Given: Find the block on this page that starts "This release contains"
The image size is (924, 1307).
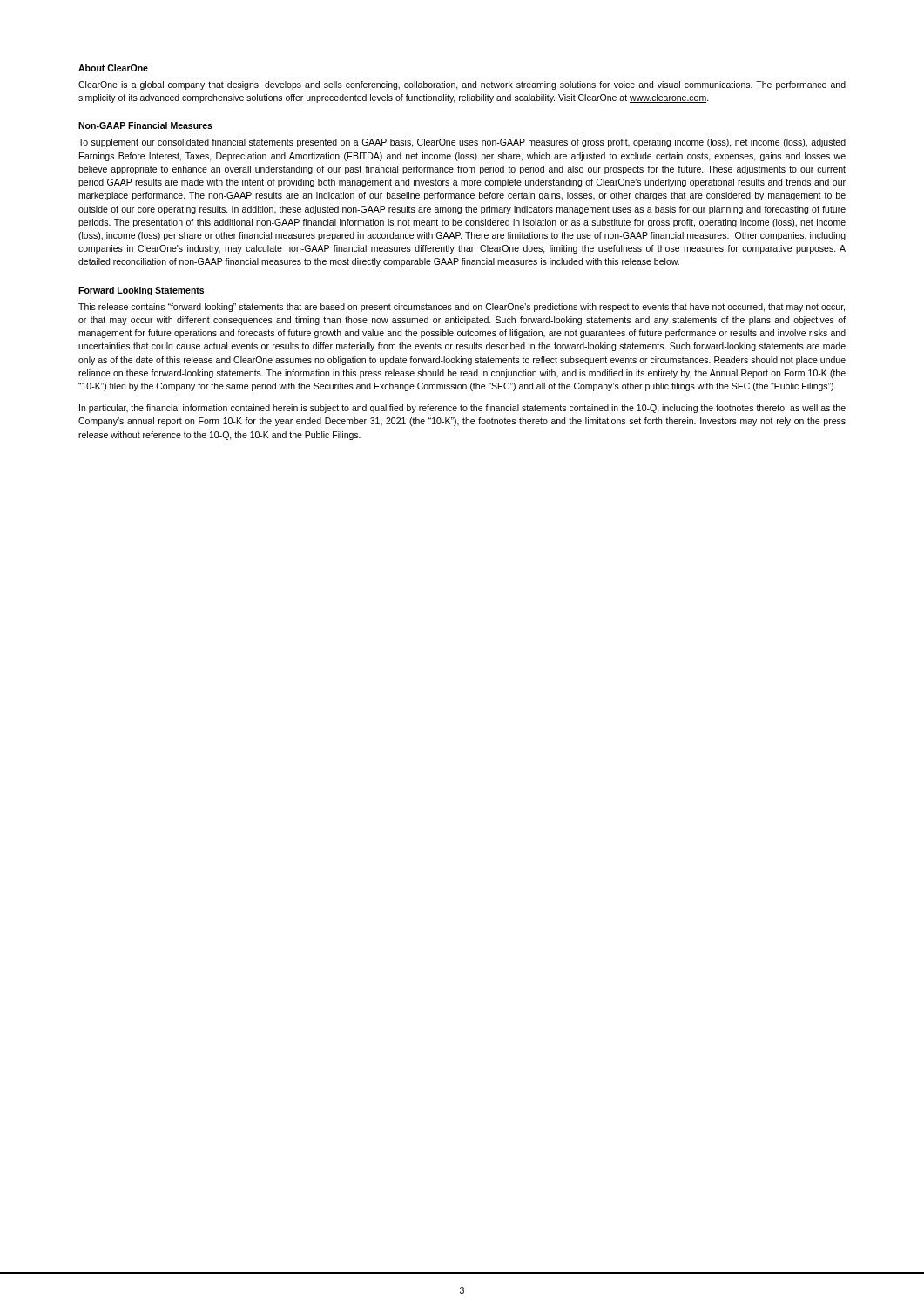Looking at the screenshot, I should [462, 346].
